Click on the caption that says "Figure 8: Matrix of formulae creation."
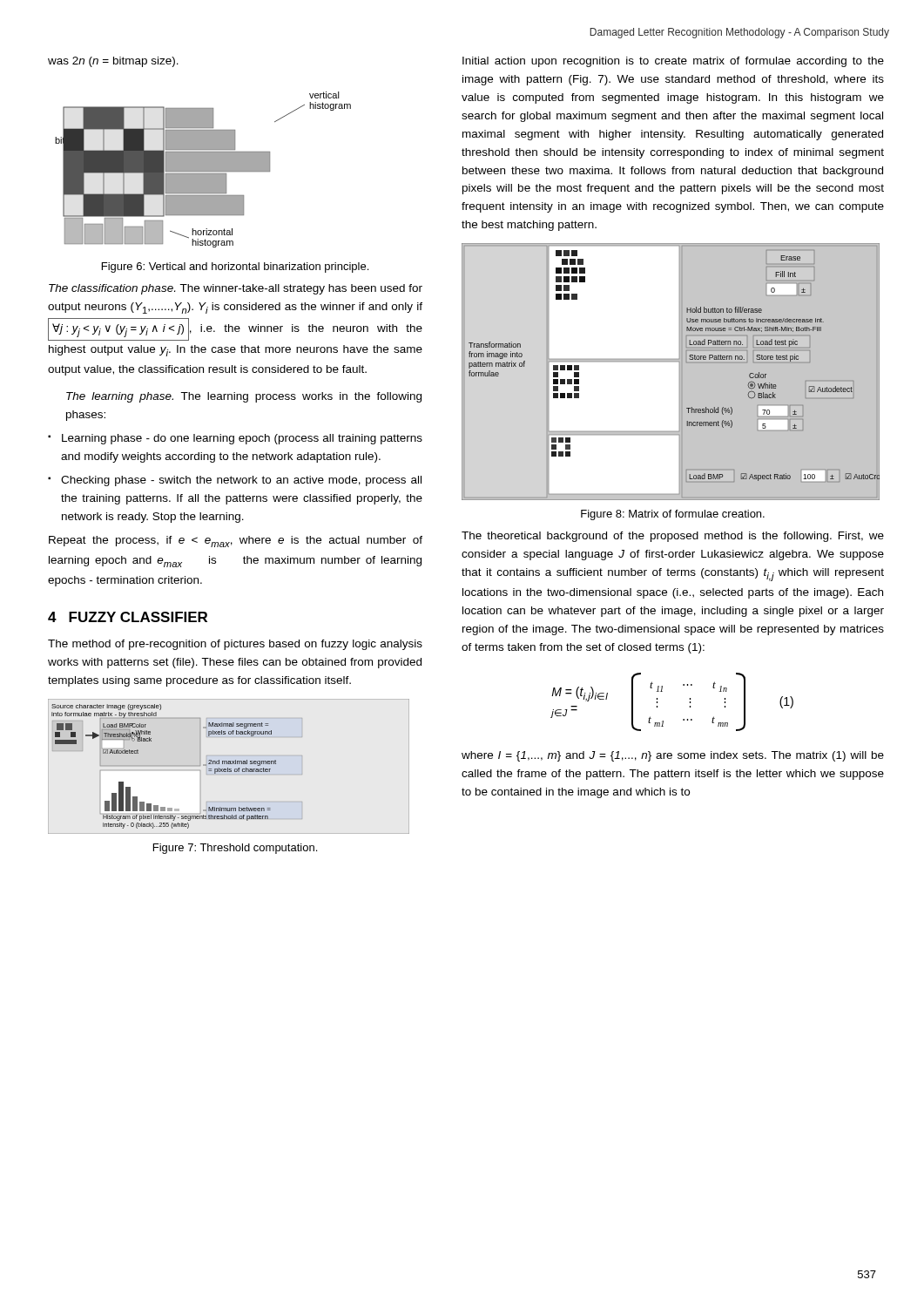The image size is (924, 1307). pos(673,514)
